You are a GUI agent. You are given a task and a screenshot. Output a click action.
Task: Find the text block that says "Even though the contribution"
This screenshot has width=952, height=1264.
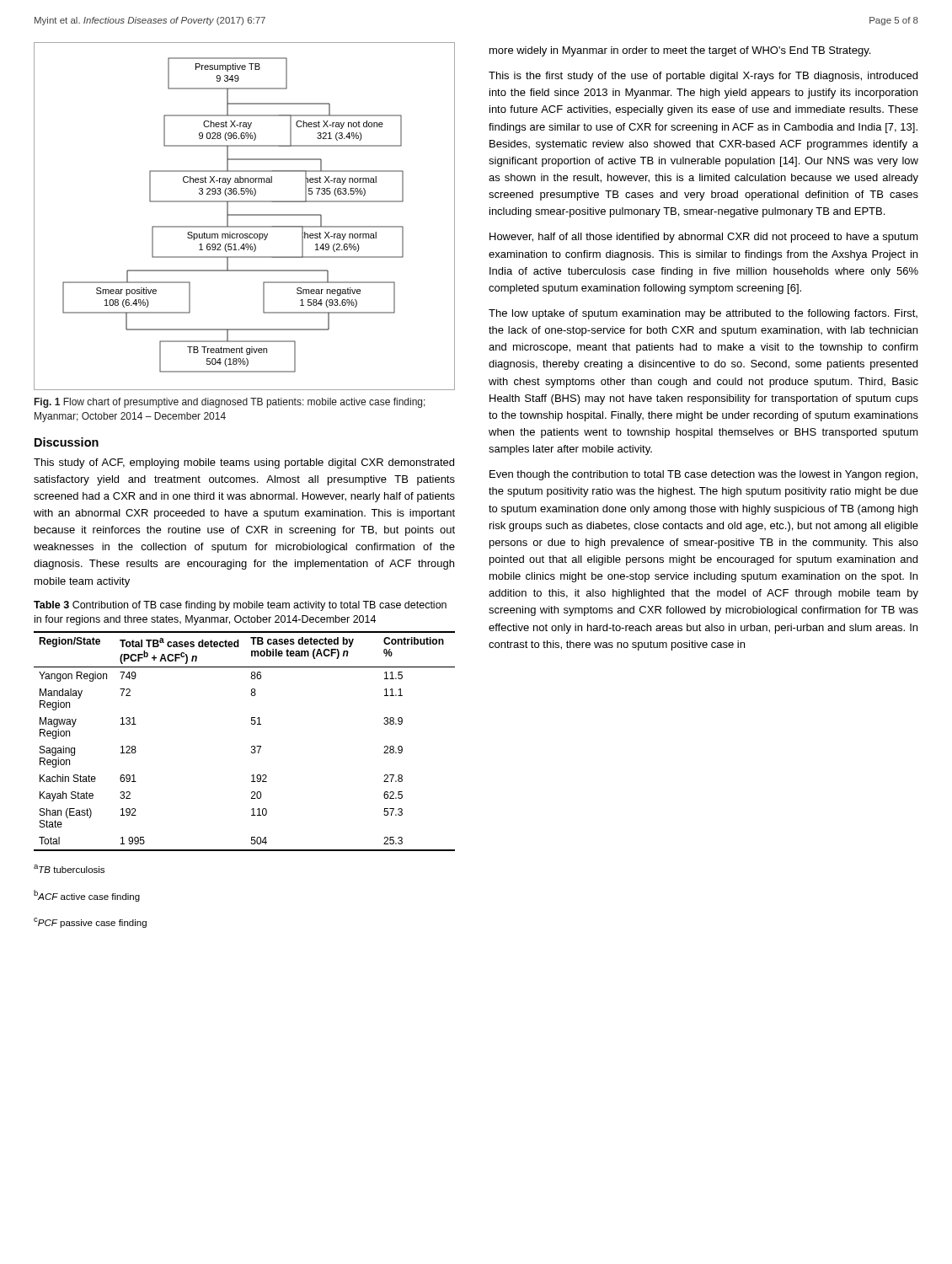[703, 559]
